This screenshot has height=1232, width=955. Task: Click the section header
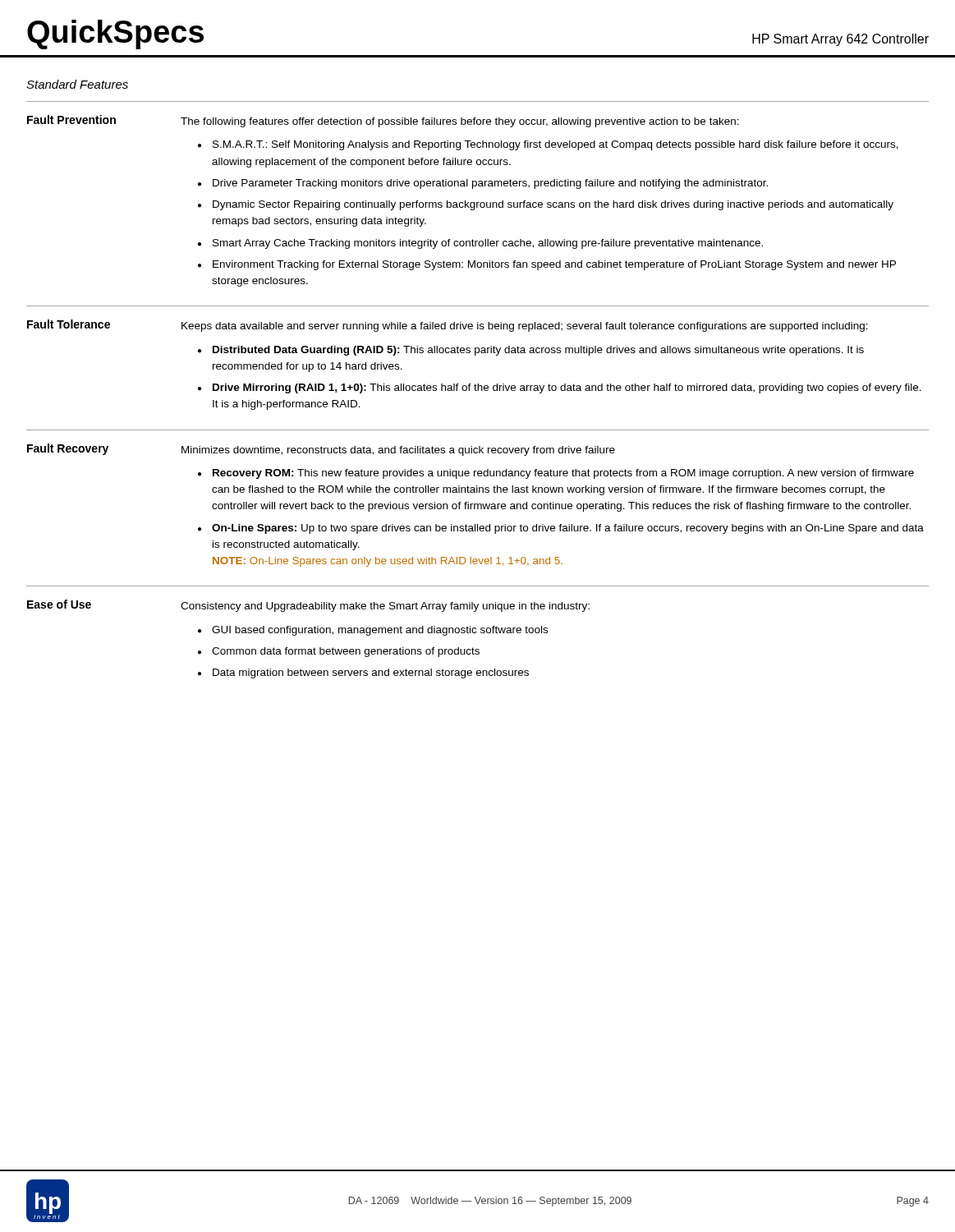pyautogui.click(x=77, y=84)
